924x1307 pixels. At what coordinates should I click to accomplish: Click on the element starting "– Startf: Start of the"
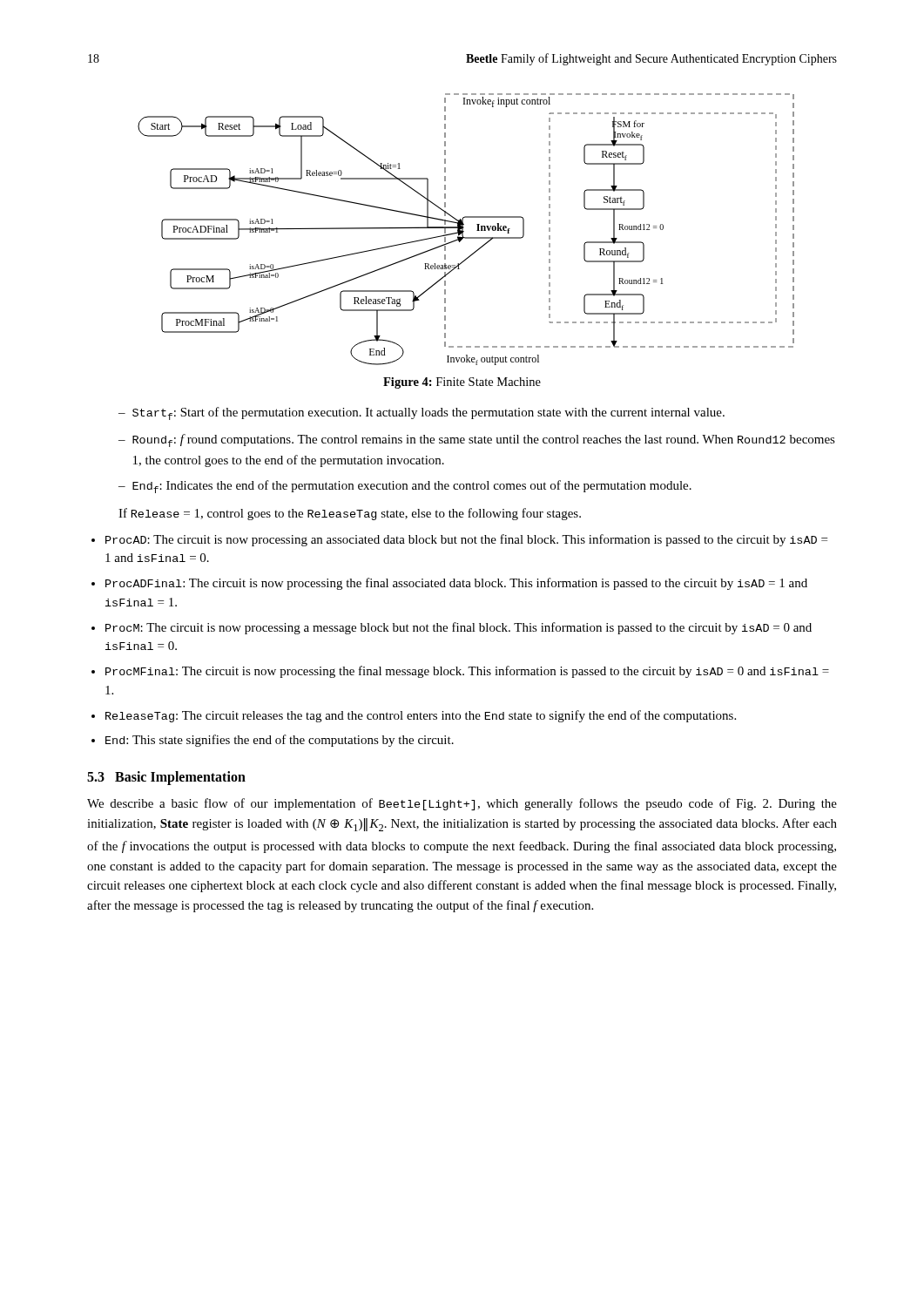tap(422, 414)
